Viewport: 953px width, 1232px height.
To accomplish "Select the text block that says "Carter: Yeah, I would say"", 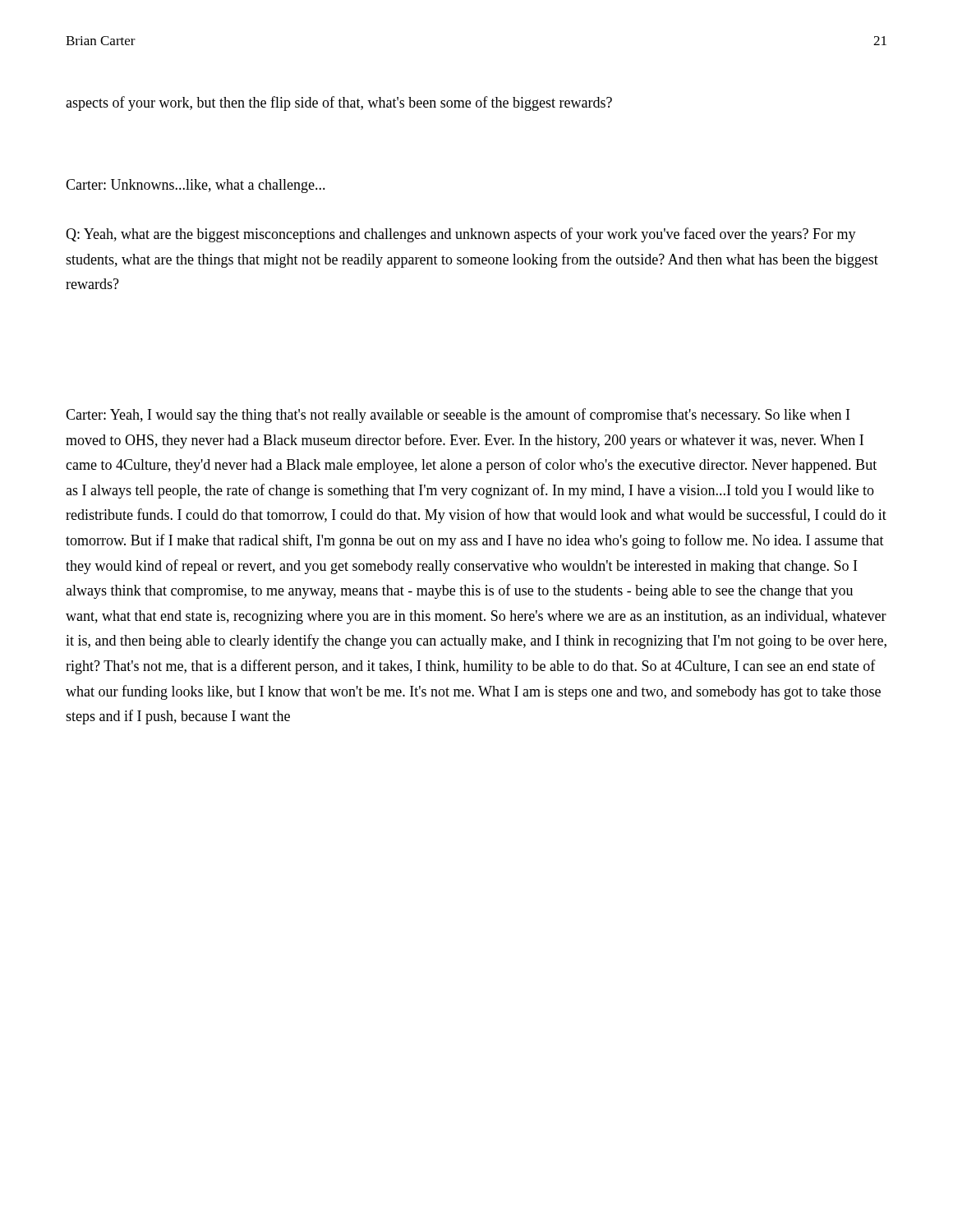I will click(x=476, y=566).
